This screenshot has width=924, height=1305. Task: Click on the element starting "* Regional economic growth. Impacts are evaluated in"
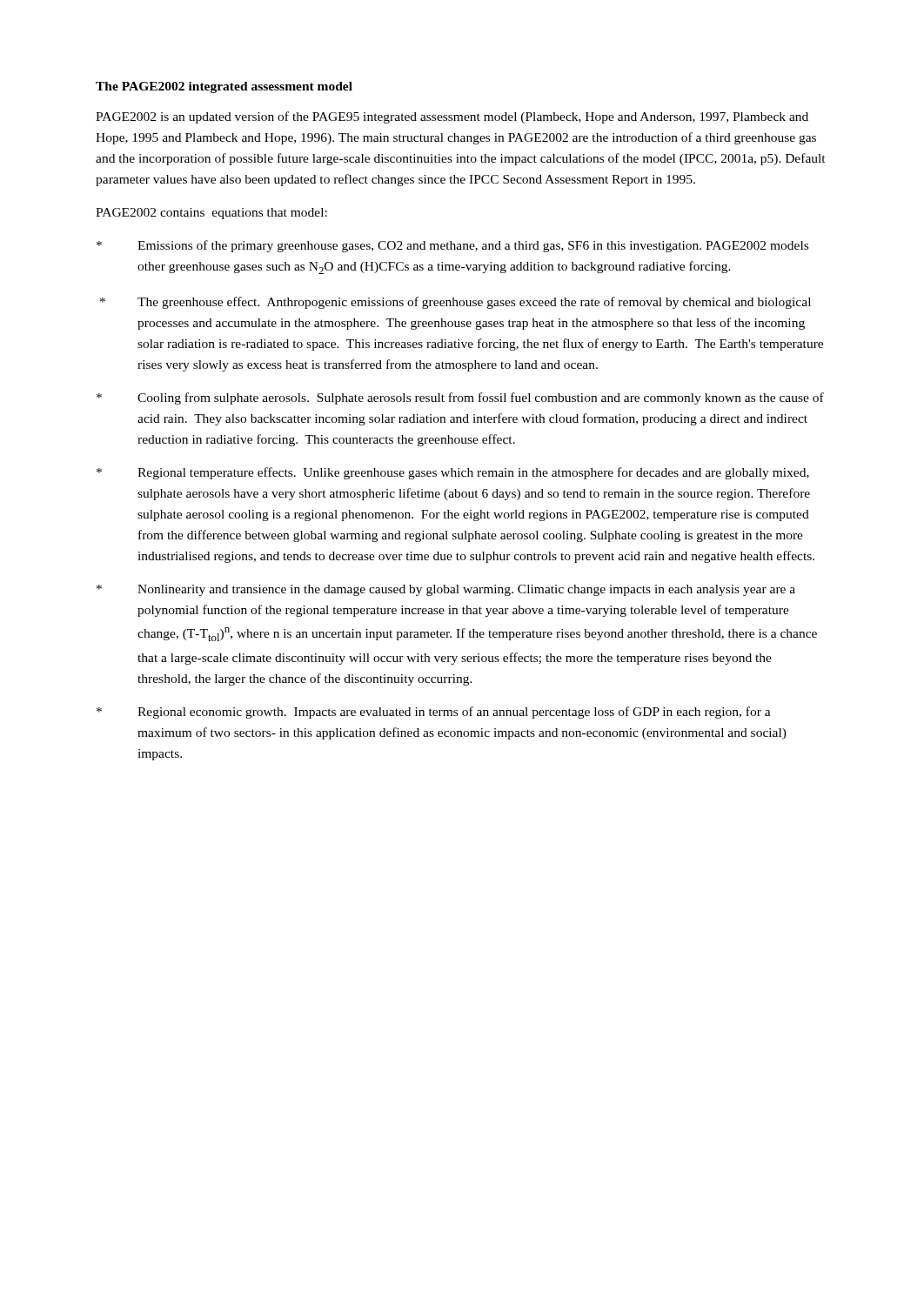(462, 732)
